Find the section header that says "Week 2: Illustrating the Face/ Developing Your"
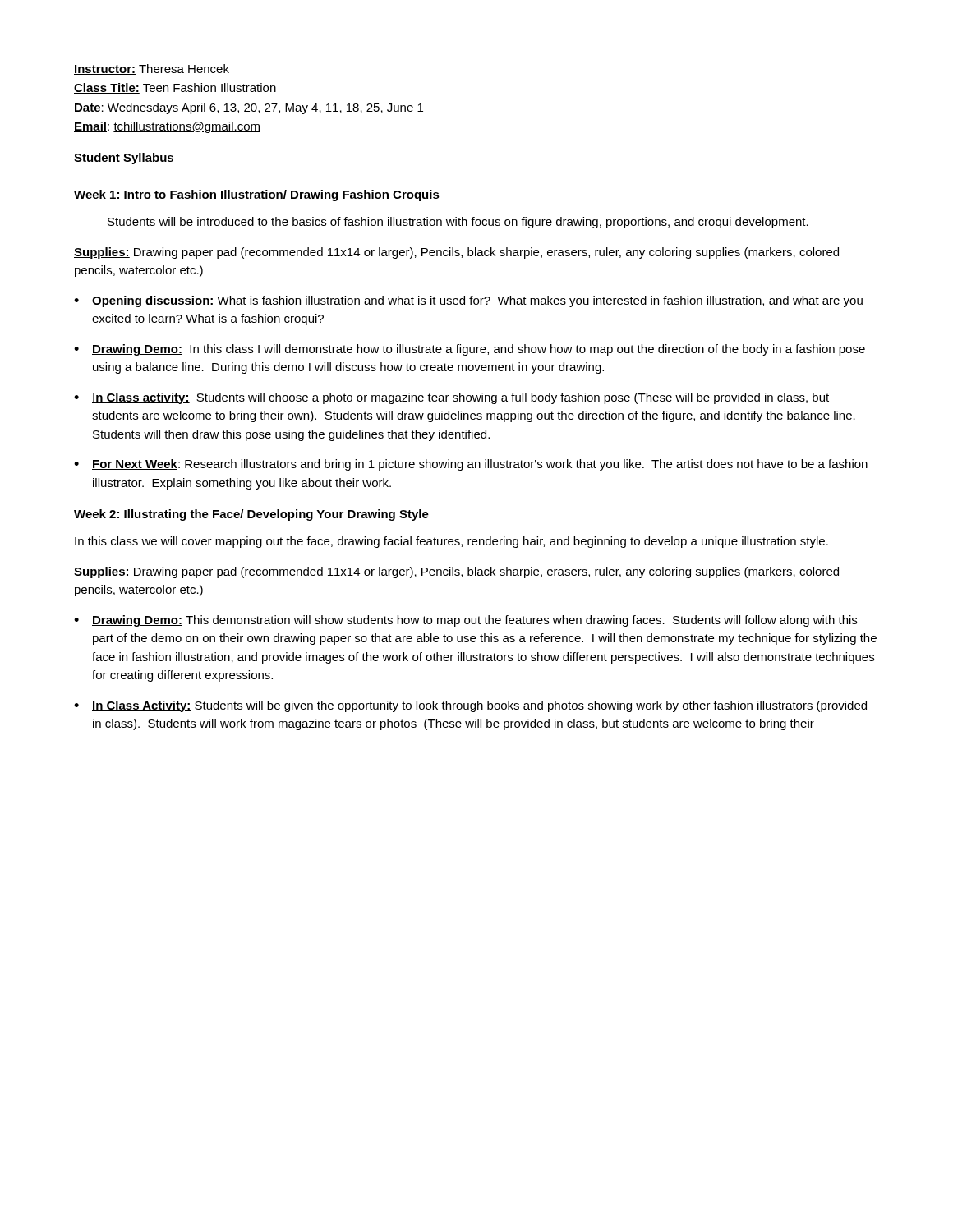The height and width of the screenshot is (1232, 953). (x=251, y=514)
